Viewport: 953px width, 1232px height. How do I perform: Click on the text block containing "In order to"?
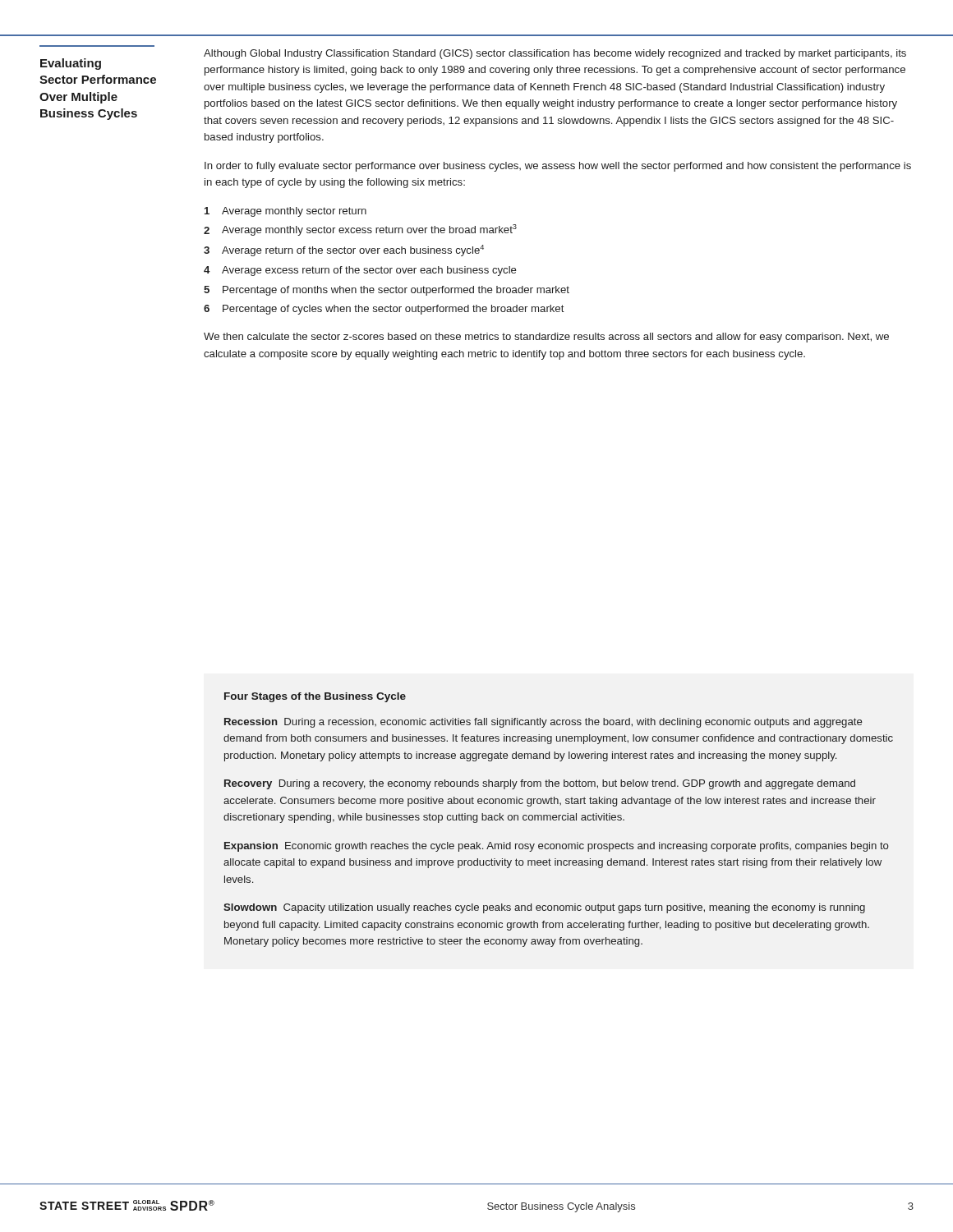click(559, 174)
